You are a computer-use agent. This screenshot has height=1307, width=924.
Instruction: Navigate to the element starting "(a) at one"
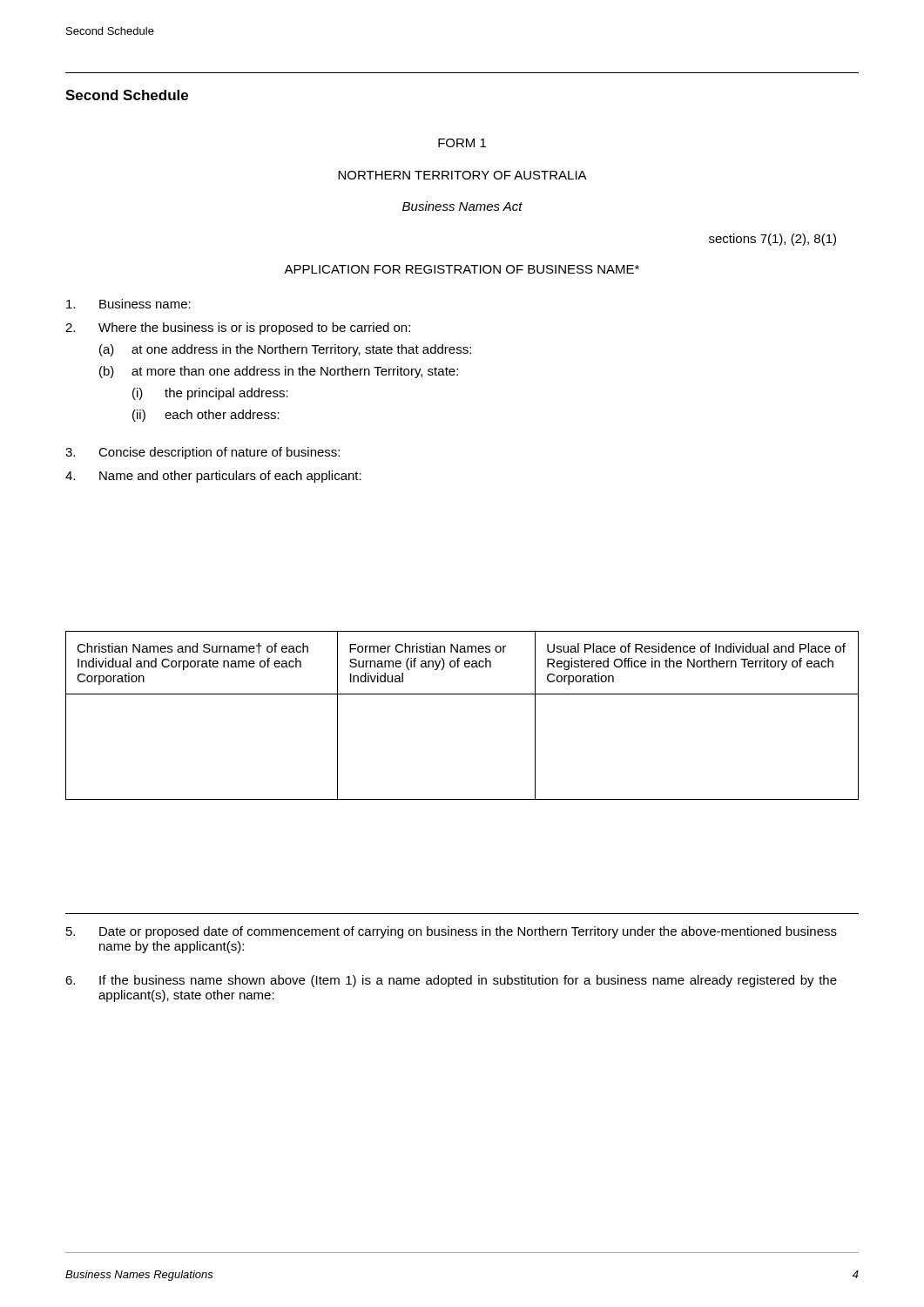point(285,349)
